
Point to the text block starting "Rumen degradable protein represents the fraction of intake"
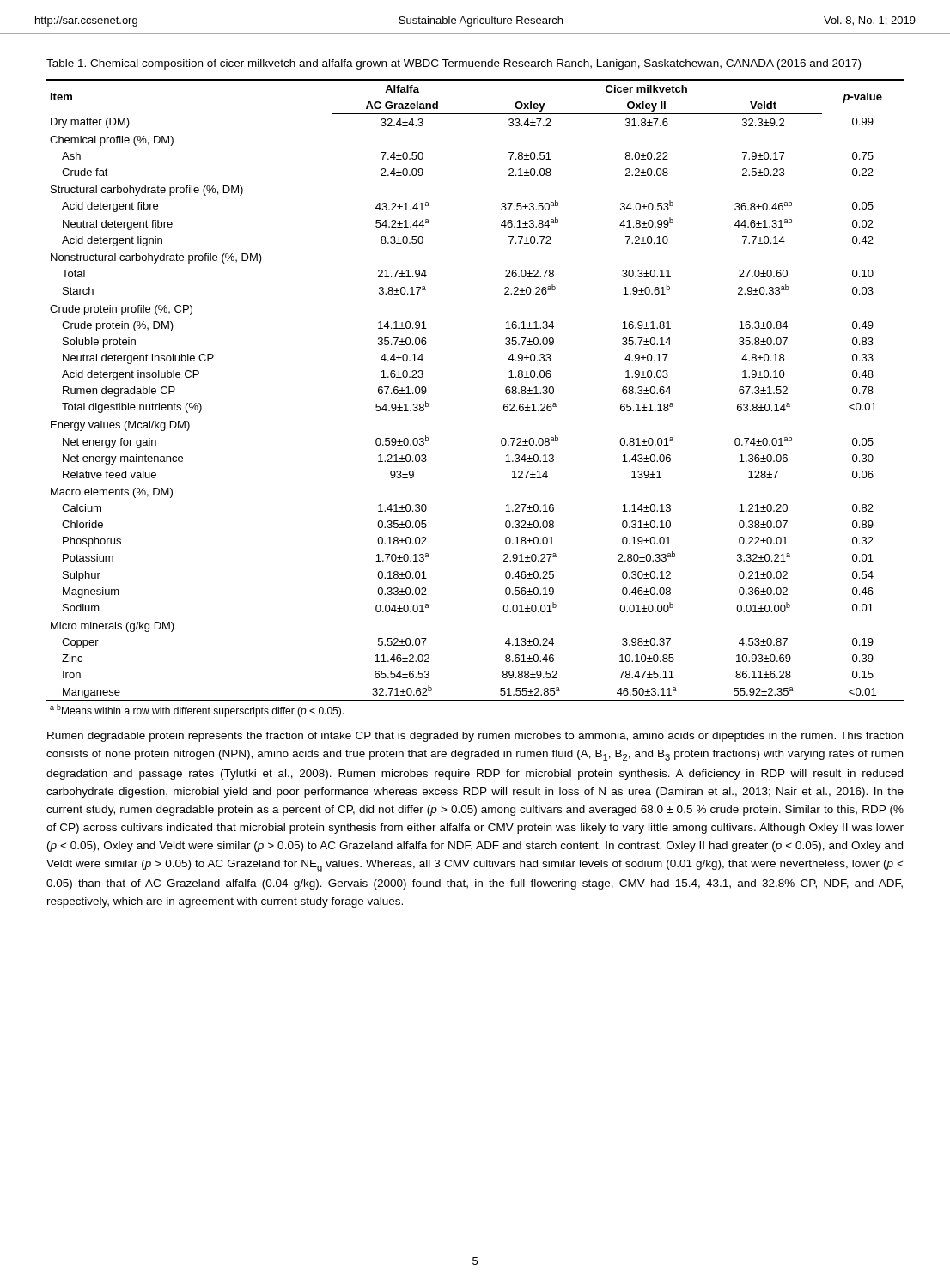(475, 819)
